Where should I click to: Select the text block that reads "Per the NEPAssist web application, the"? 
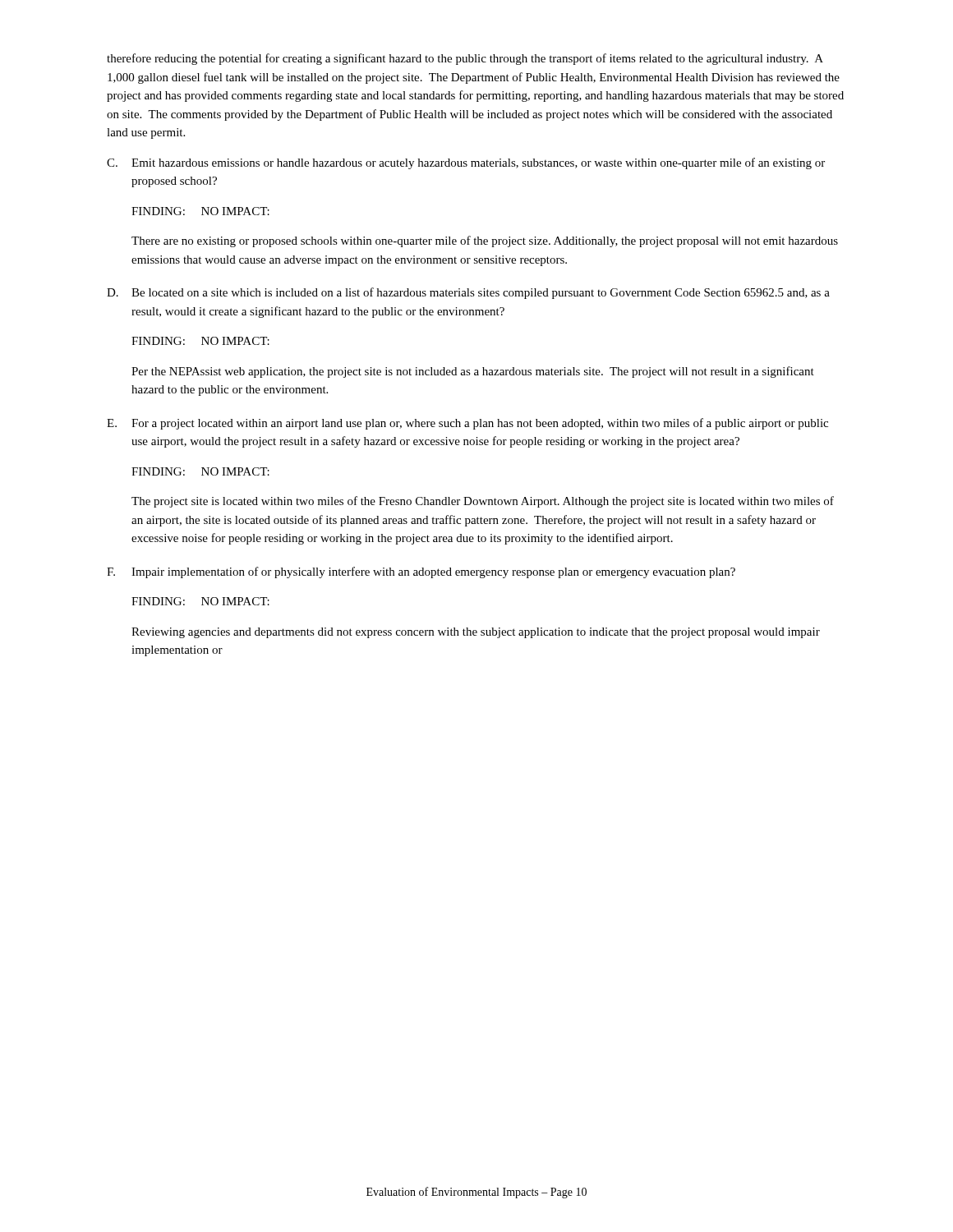coord(473,380)
